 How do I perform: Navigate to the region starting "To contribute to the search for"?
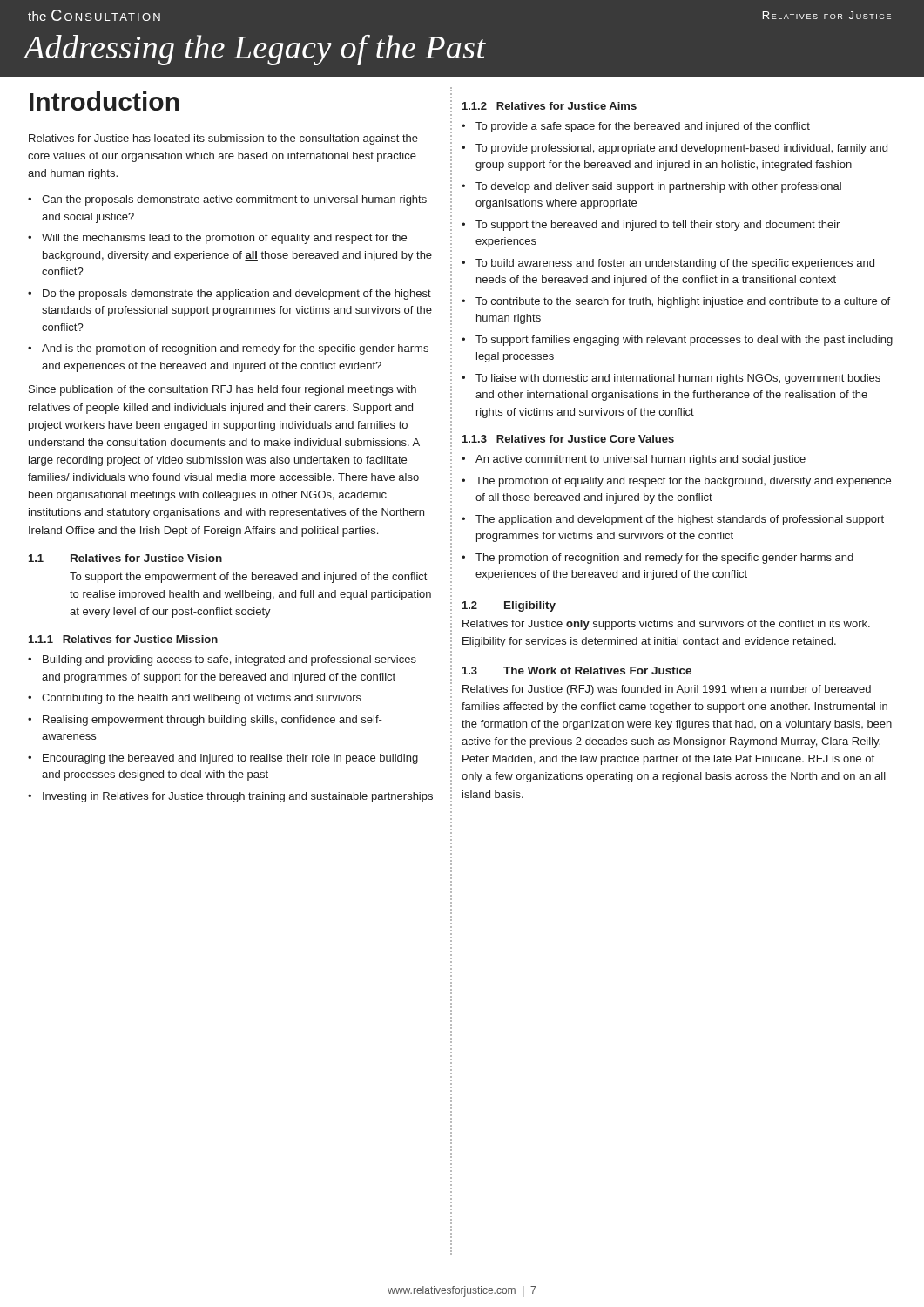[x=683, y=309]
